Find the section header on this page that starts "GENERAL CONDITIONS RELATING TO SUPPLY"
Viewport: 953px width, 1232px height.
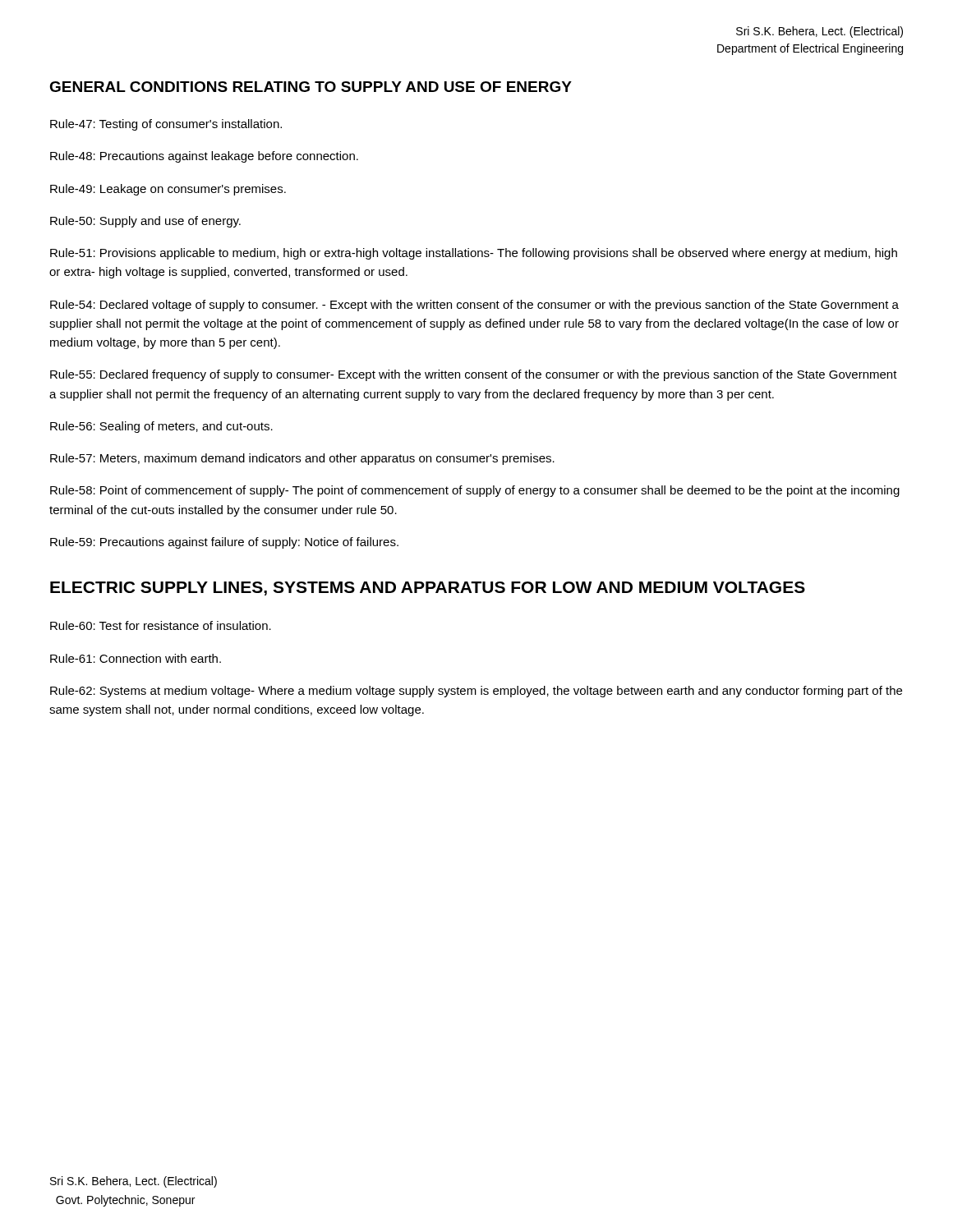310,87
